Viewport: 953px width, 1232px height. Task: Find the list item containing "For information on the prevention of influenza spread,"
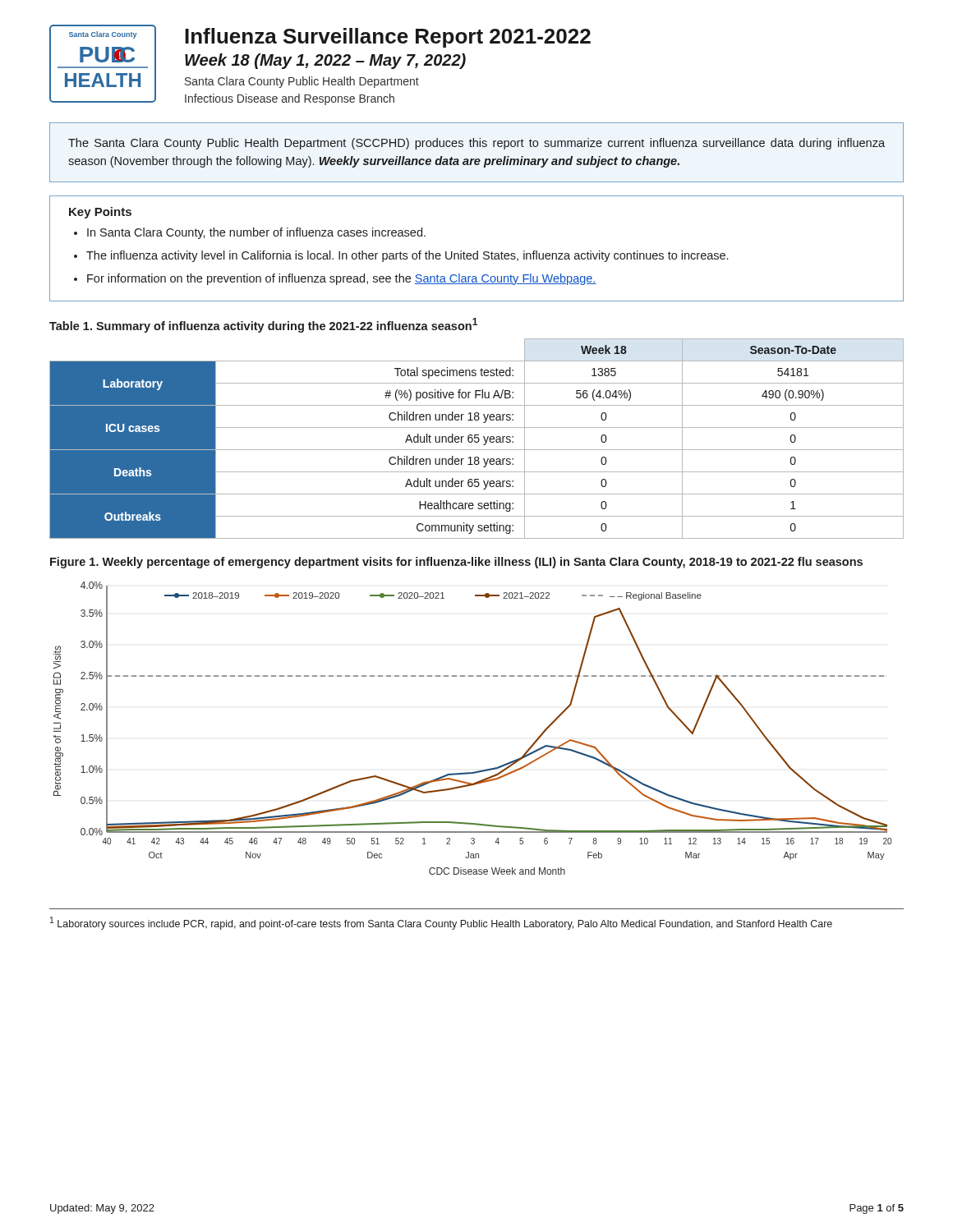click(341, 278)
